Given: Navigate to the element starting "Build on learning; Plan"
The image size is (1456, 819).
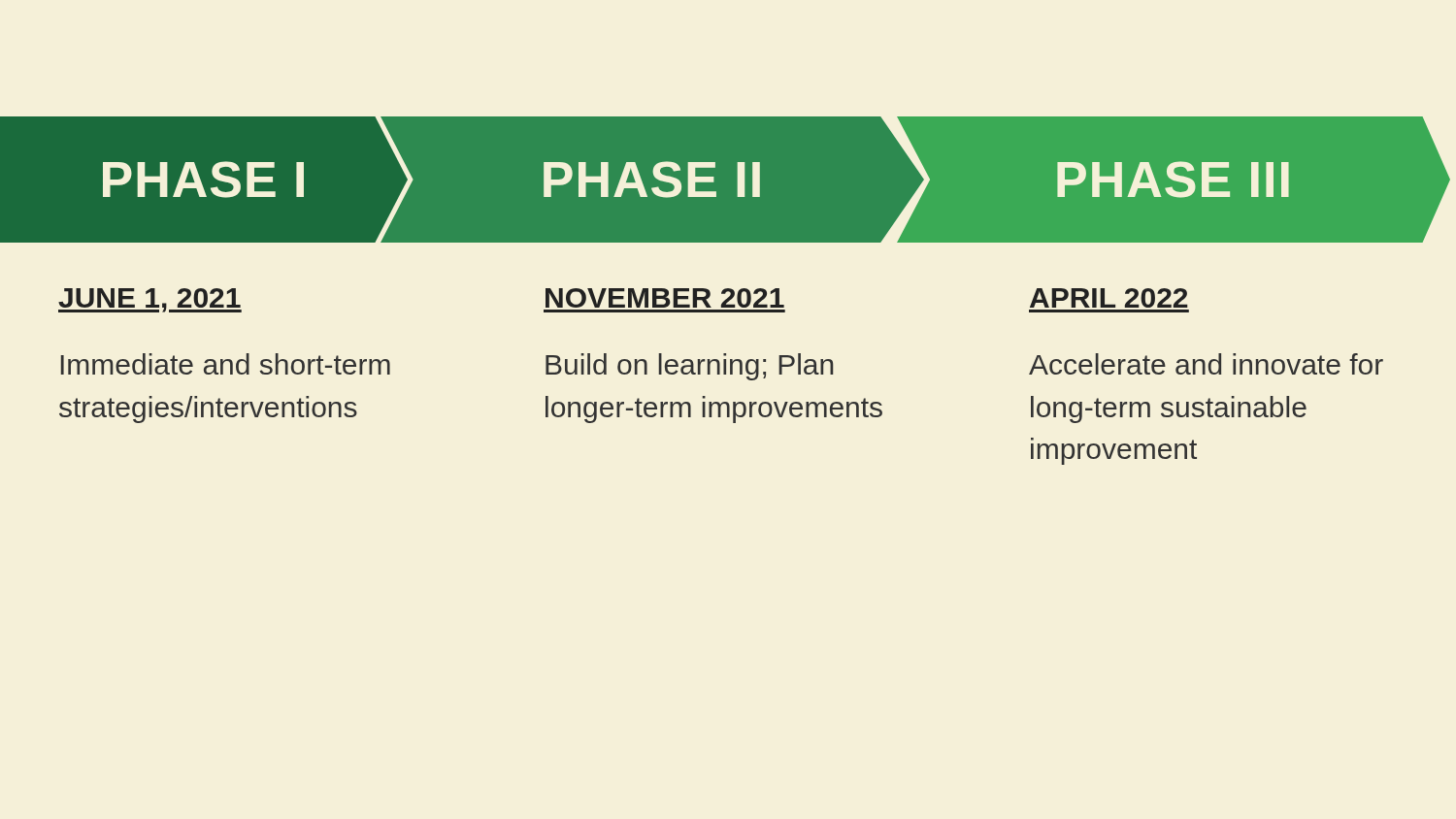Looking at the screenshot, I should pos(714,386).
